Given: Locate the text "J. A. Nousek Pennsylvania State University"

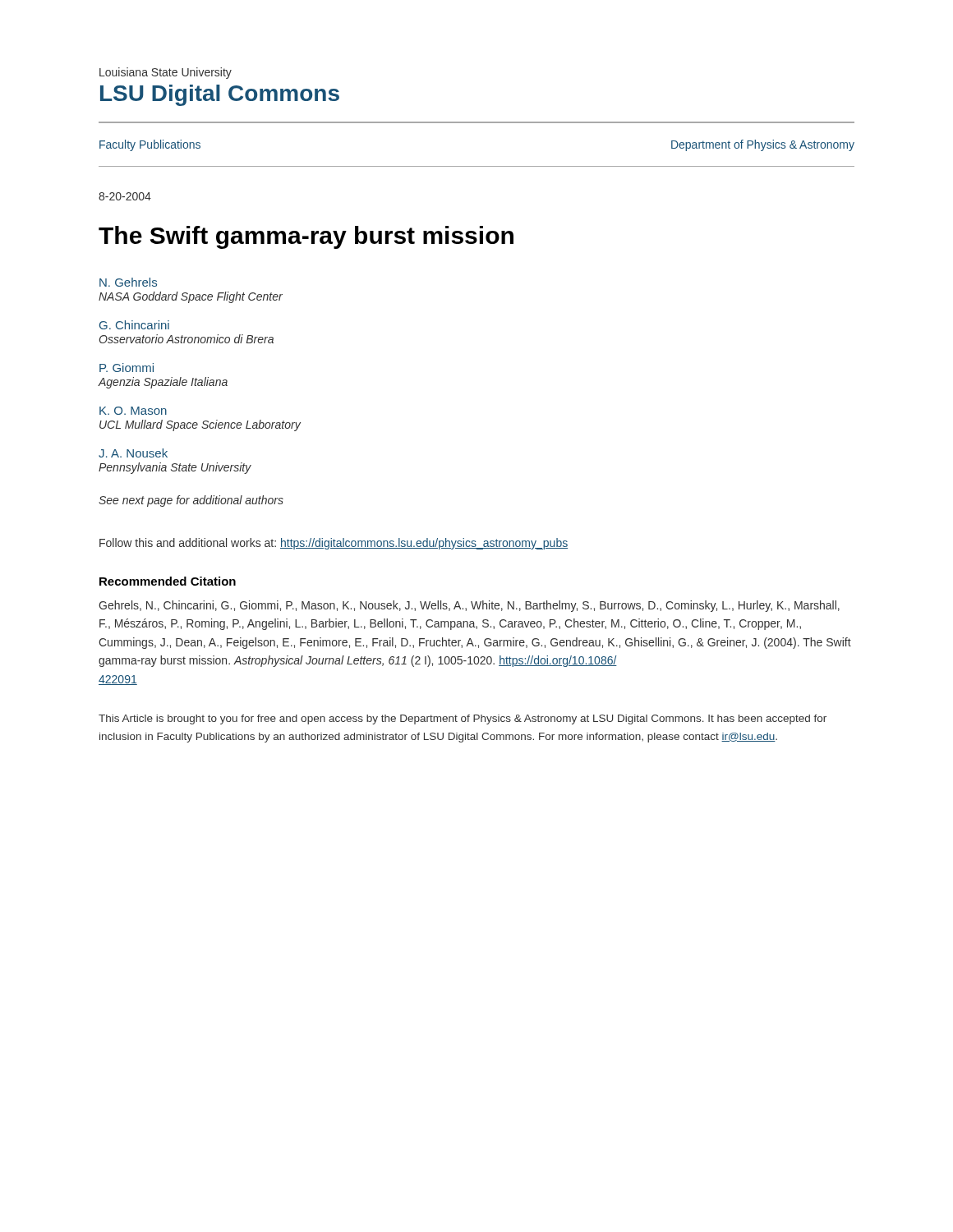Looking at the screenshot, I should [133, 453].
